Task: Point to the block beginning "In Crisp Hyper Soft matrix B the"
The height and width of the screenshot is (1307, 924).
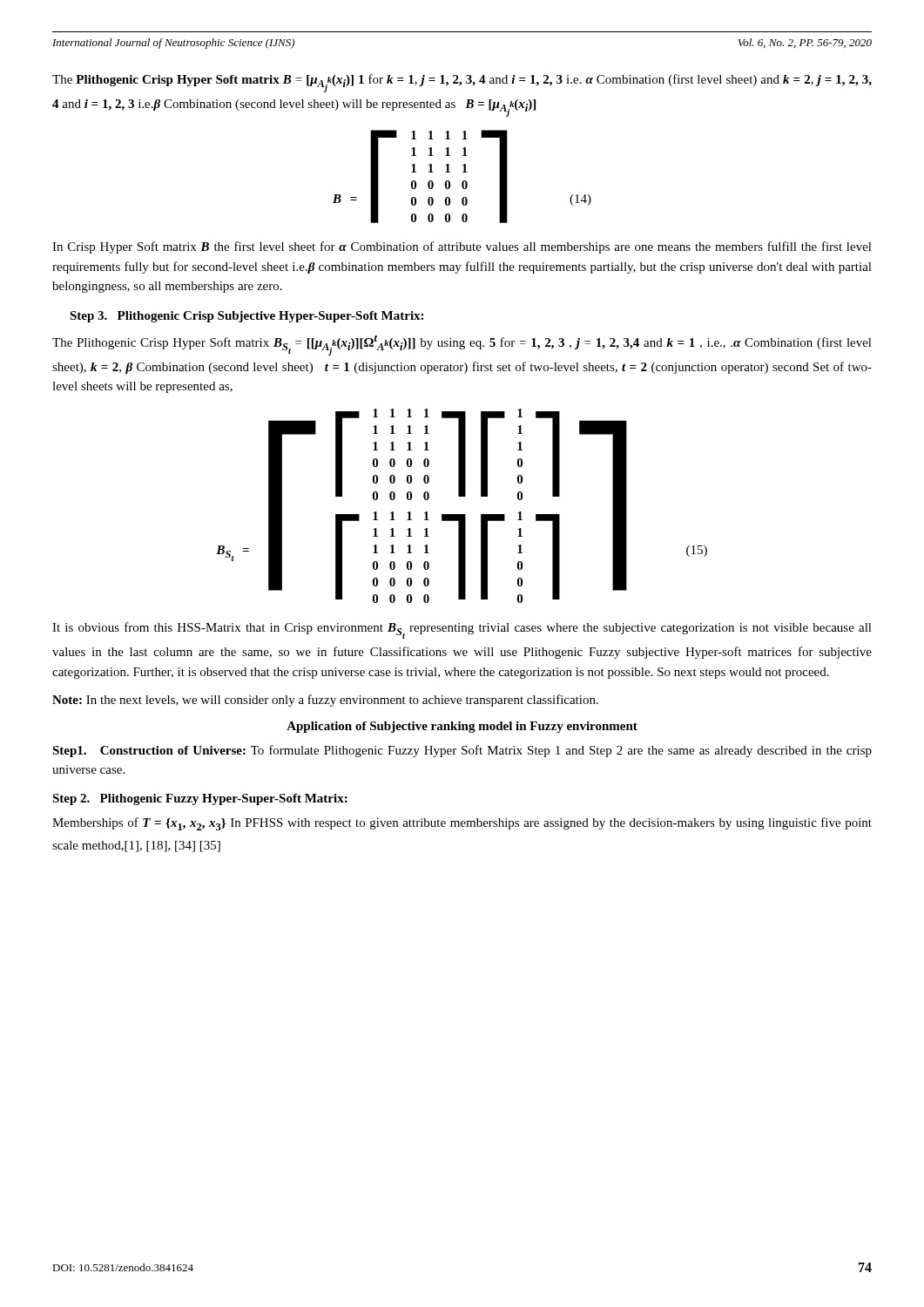Action: click(x=462, y=267)
